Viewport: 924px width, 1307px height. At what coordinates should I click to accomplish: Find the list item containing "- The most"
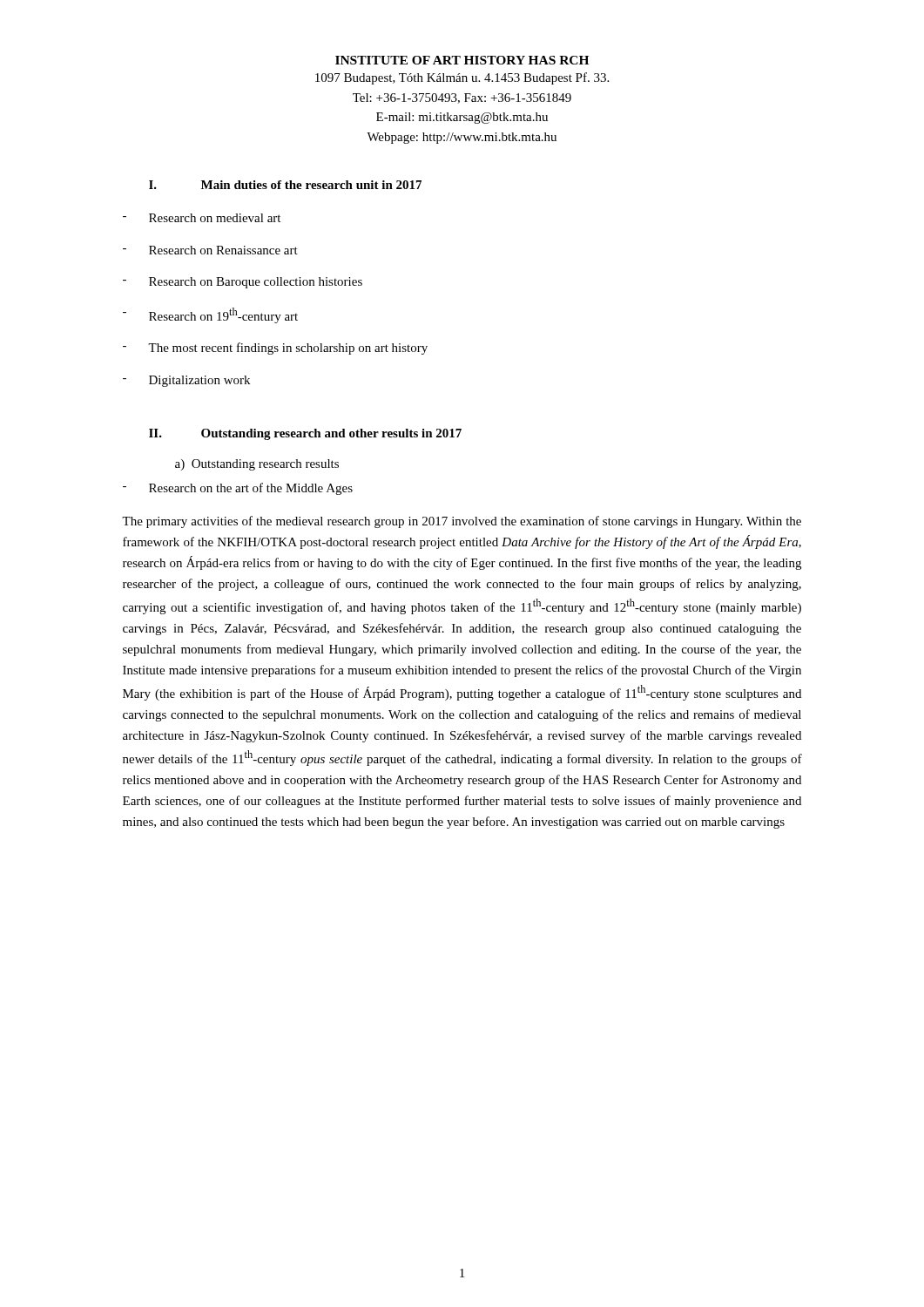point(275,348)
